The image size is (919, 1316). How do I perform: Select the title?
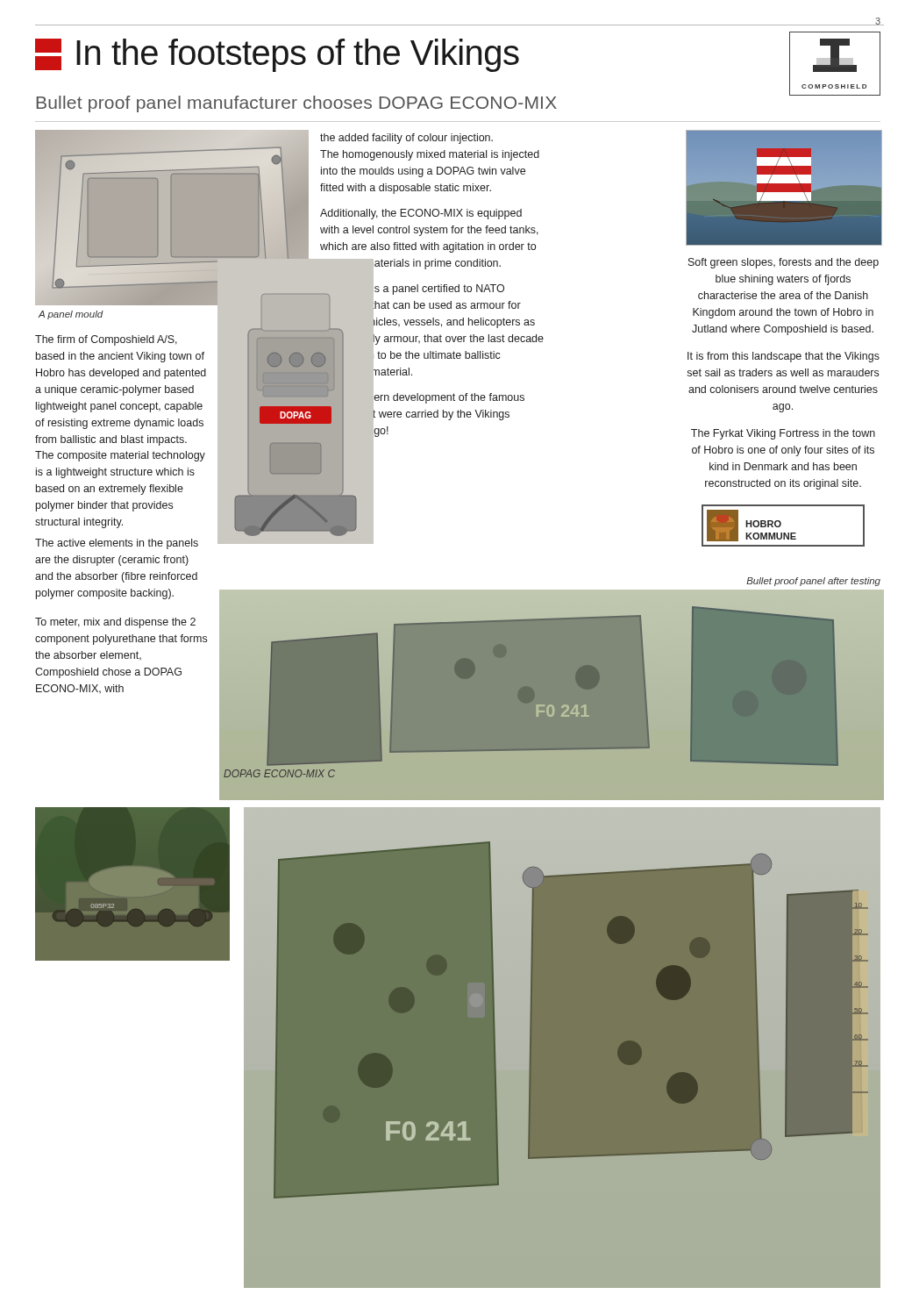coord(277,53)
